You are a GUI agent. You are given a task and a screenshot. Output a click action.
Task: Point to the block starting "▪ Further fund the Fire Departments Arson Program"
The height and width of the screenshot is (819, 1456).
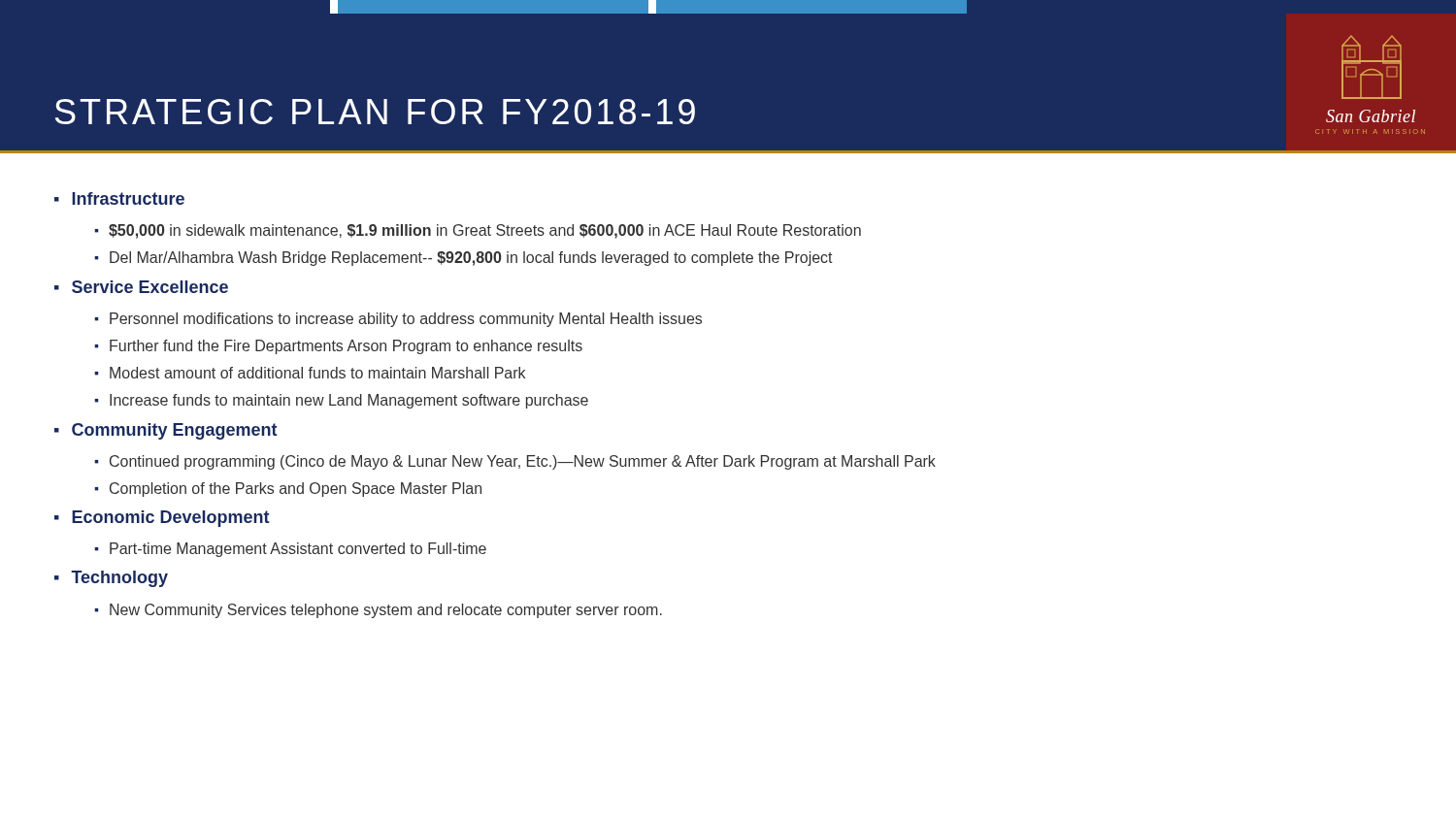point(338,346)
